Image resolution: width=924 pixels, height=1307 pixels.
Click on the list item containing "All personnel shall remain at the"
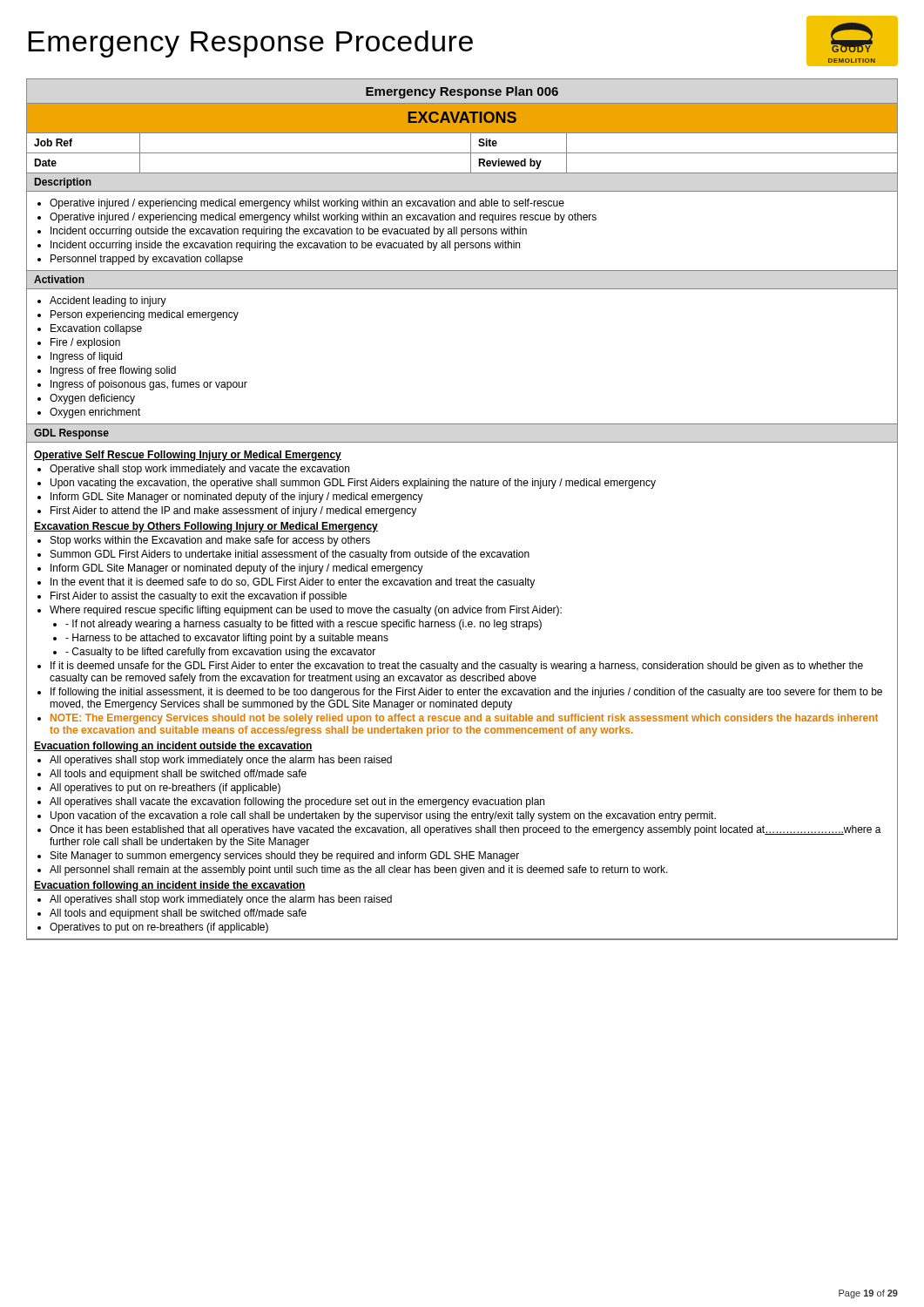(x=359, y=870)
